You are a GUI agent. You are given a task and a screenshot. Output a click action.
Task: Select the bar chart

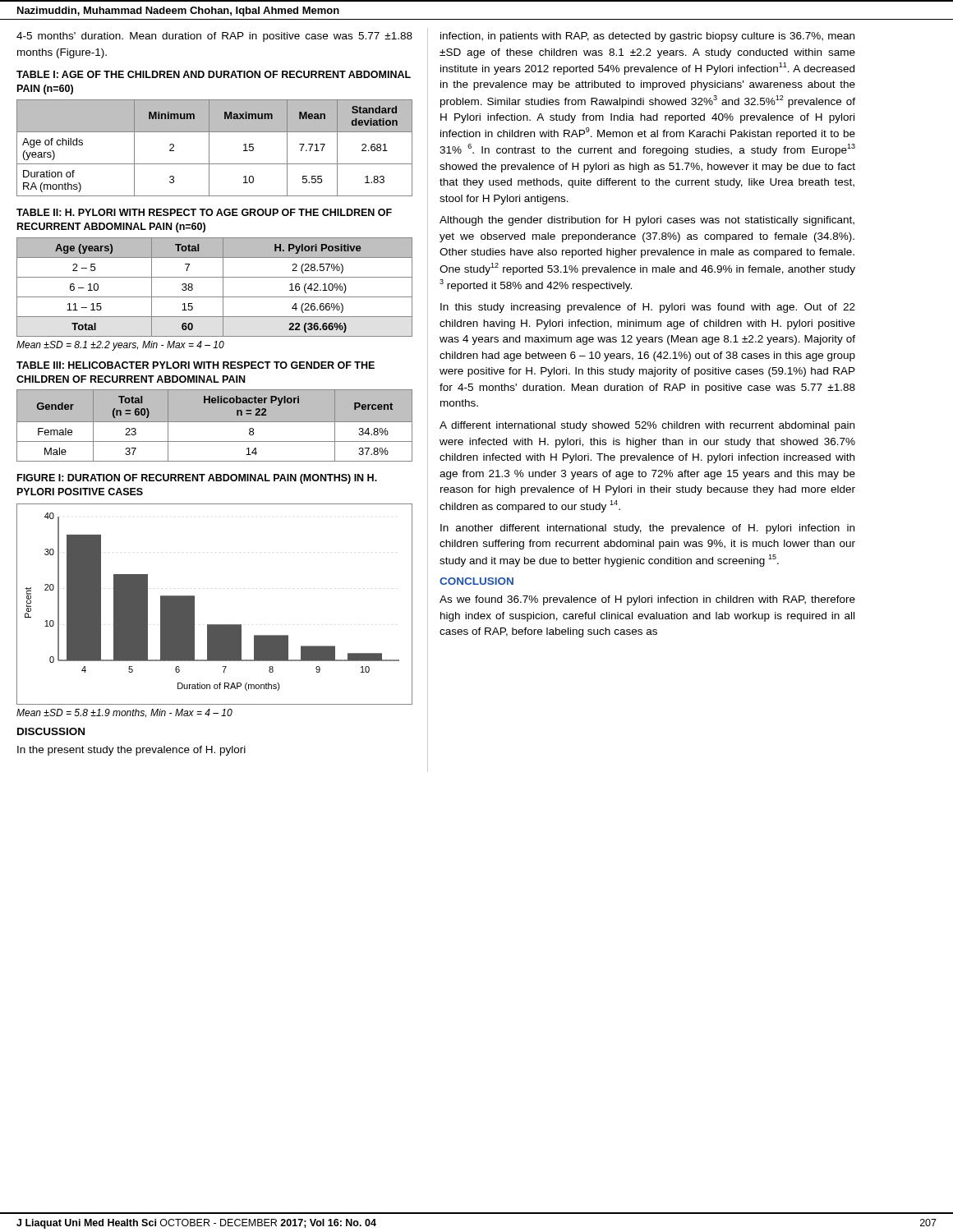214,604
